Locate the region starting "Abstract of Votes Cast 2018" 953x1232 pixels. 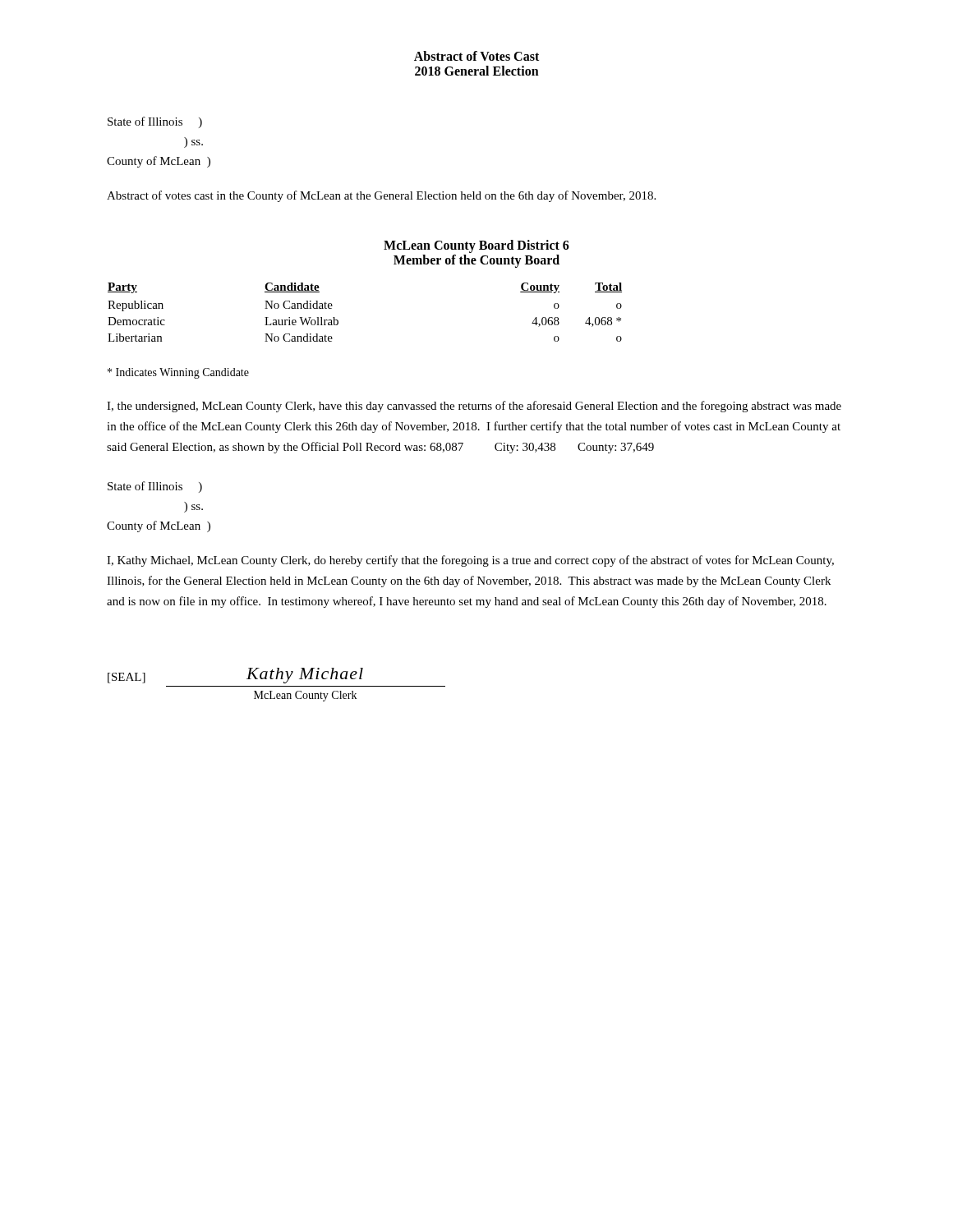[x=476, y=64]
